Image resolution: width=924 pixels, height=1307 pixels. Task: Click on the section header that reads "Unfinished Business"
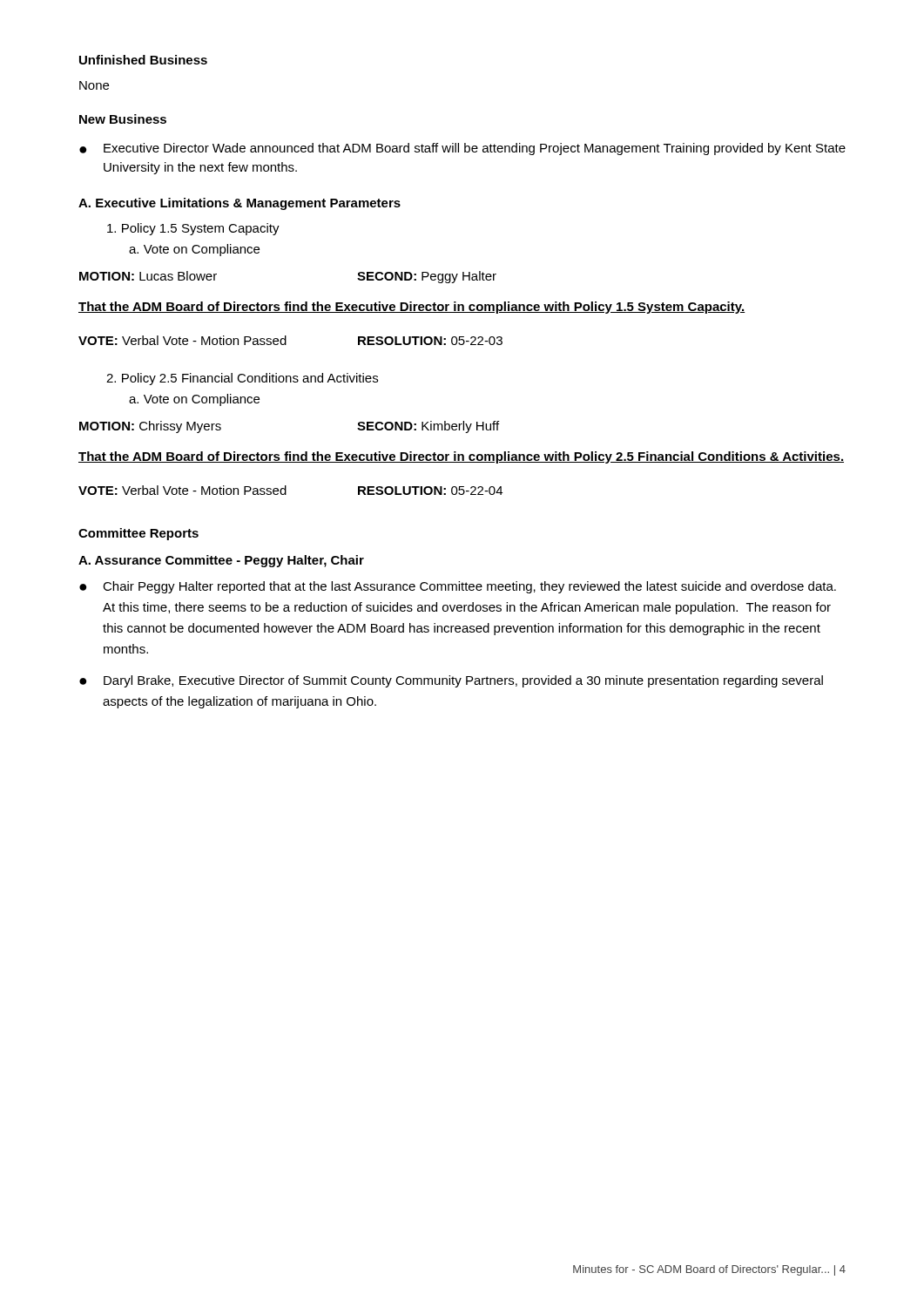pos(143,60)
